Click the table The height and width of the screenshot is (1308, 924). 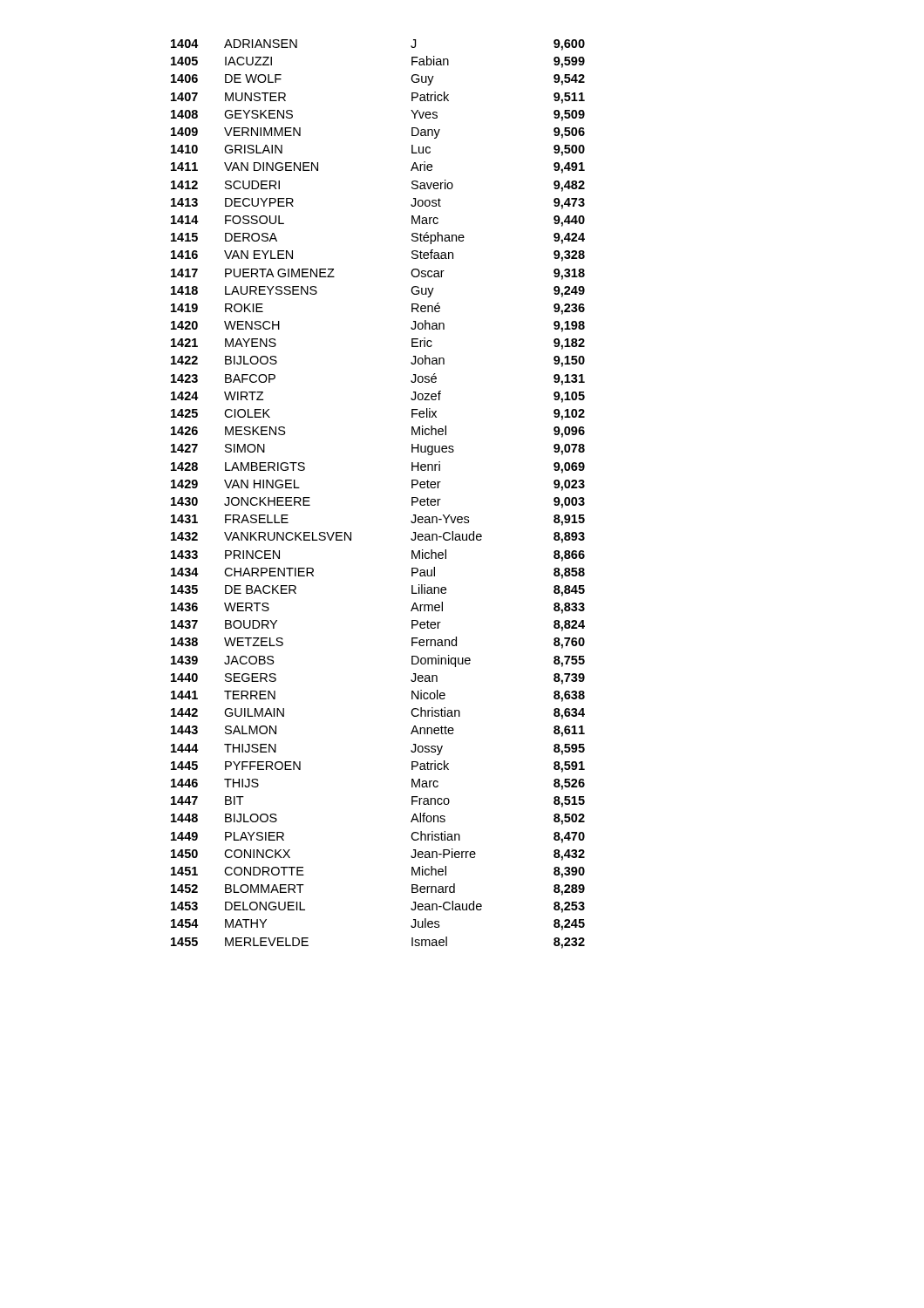377,493
